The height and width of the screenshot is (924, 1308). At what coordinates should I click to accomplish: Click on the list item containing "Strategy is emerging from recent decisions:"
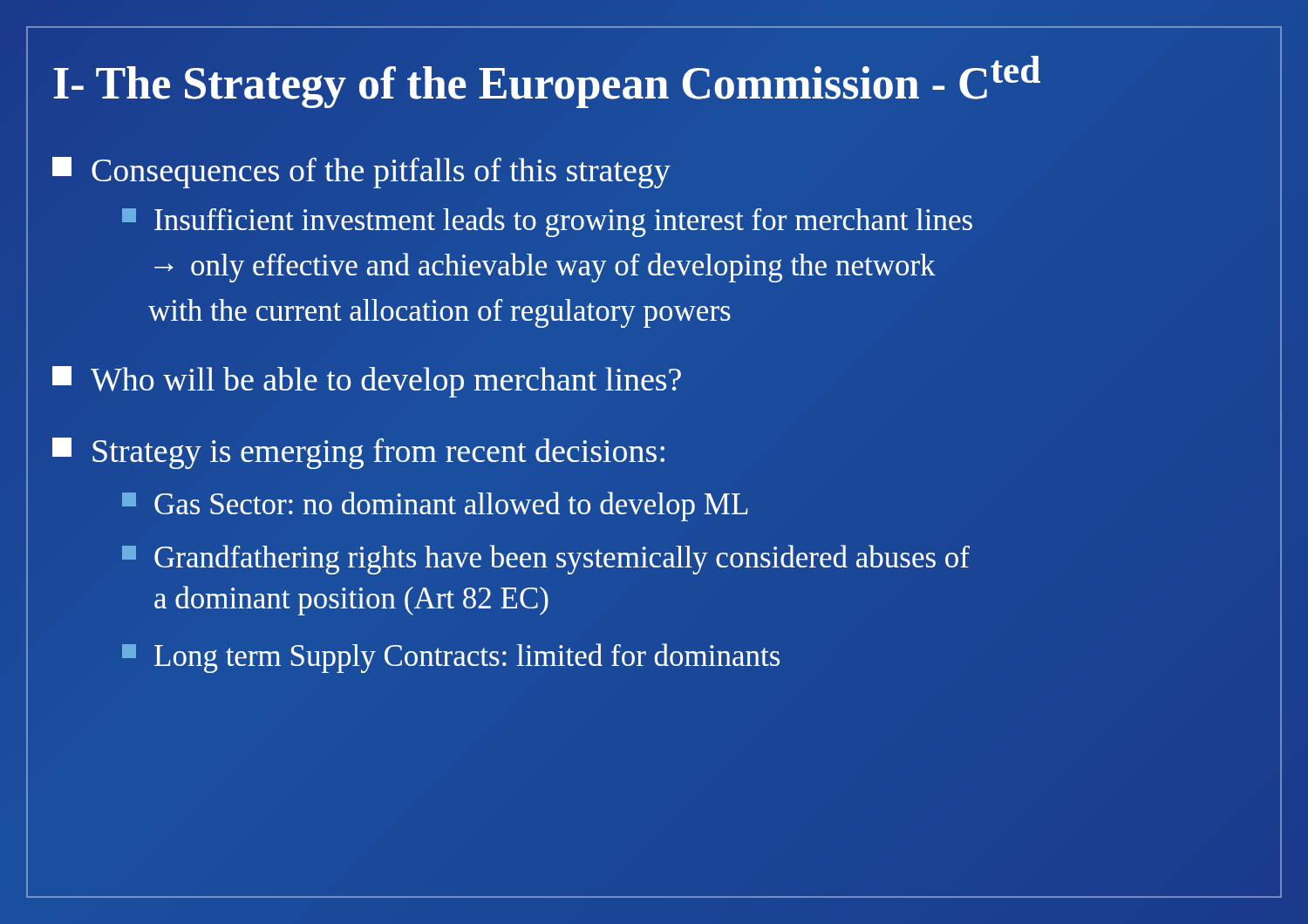[360, 451]
